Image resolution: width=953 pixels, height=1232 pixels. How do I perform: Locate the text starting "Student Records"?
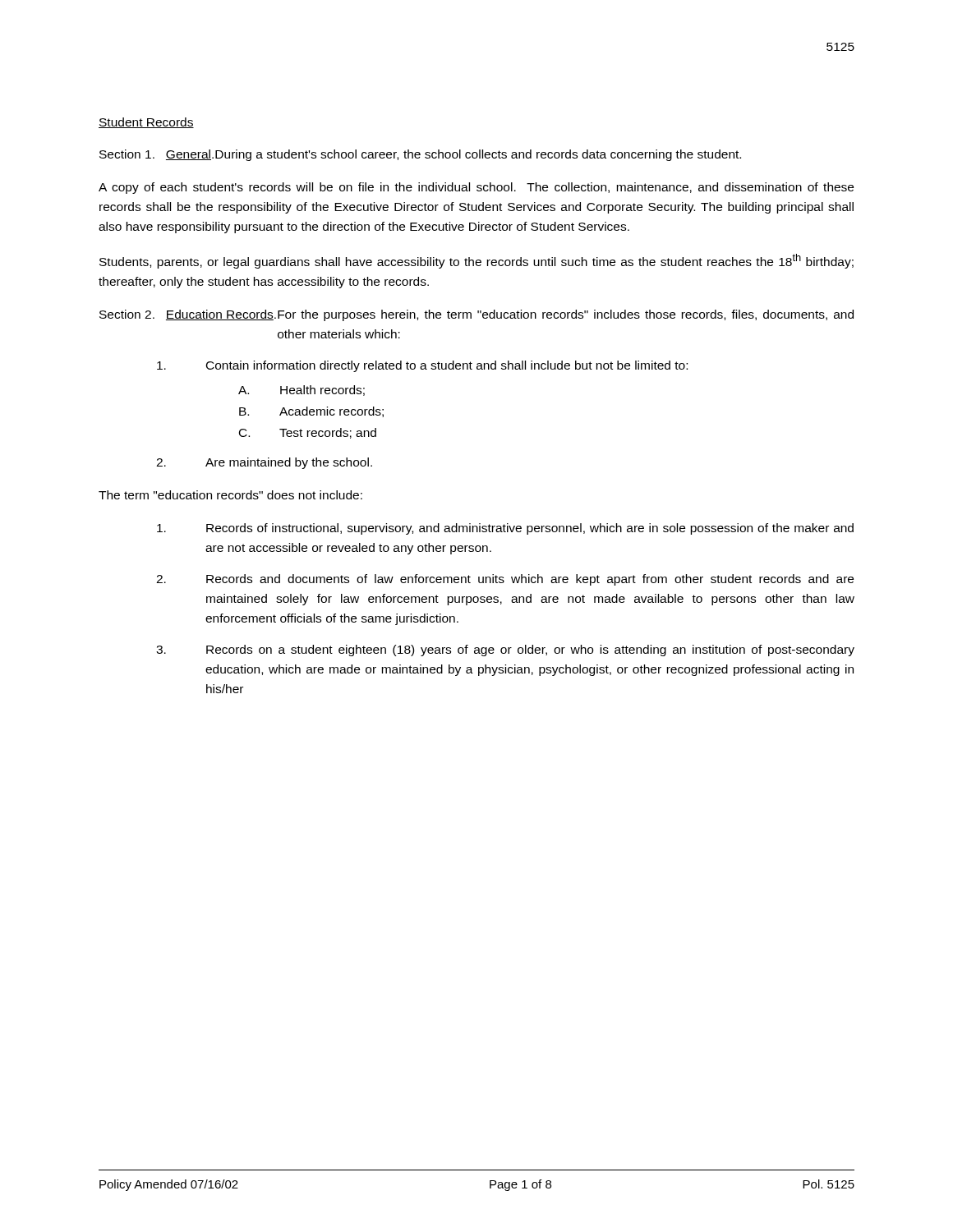coord(146,122)
